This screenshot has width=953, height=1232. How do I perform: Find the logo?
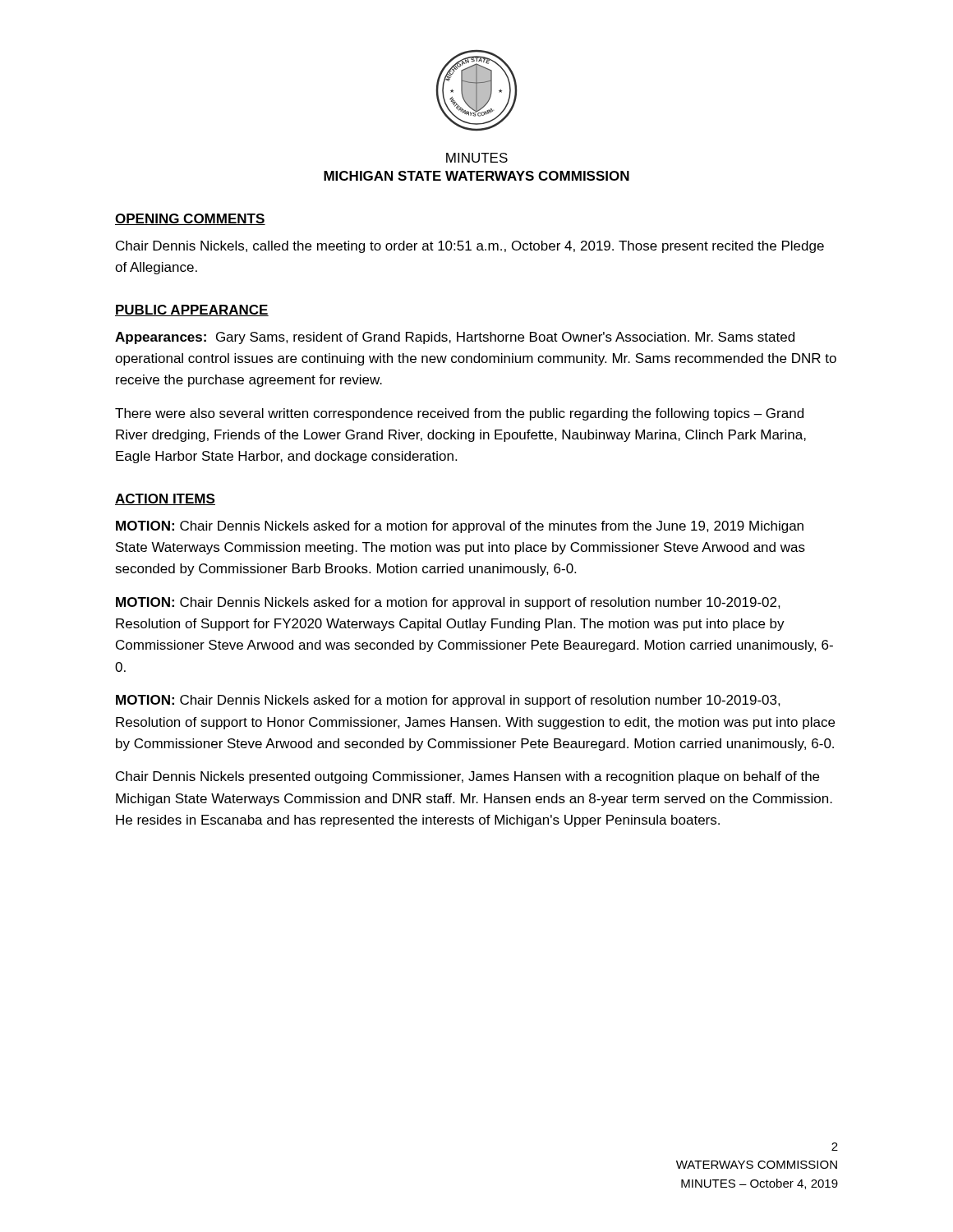[476, 92]
